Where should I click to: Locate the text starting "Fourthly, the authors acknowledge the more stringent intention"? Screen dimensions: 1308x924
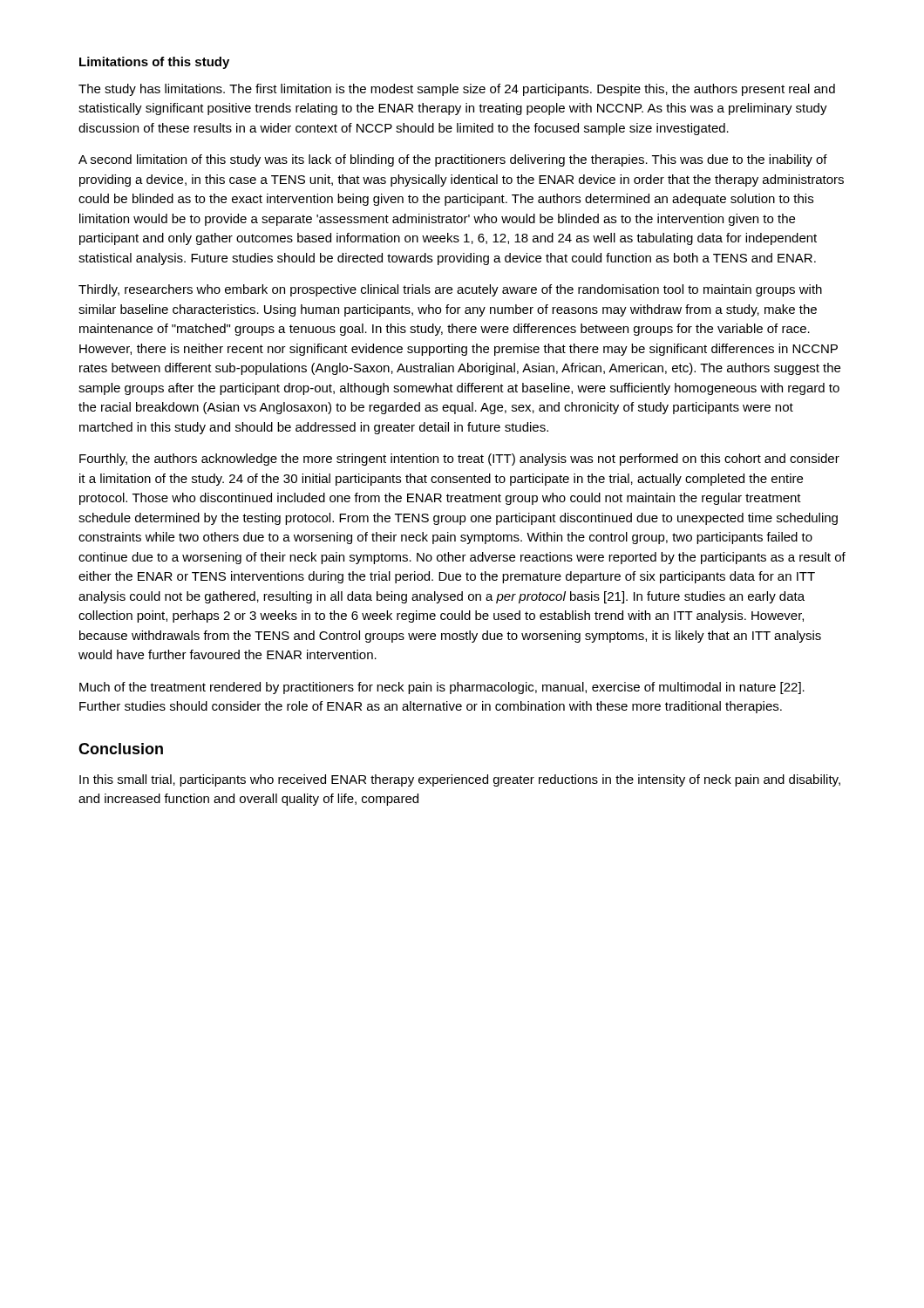[x=462, y=556]
